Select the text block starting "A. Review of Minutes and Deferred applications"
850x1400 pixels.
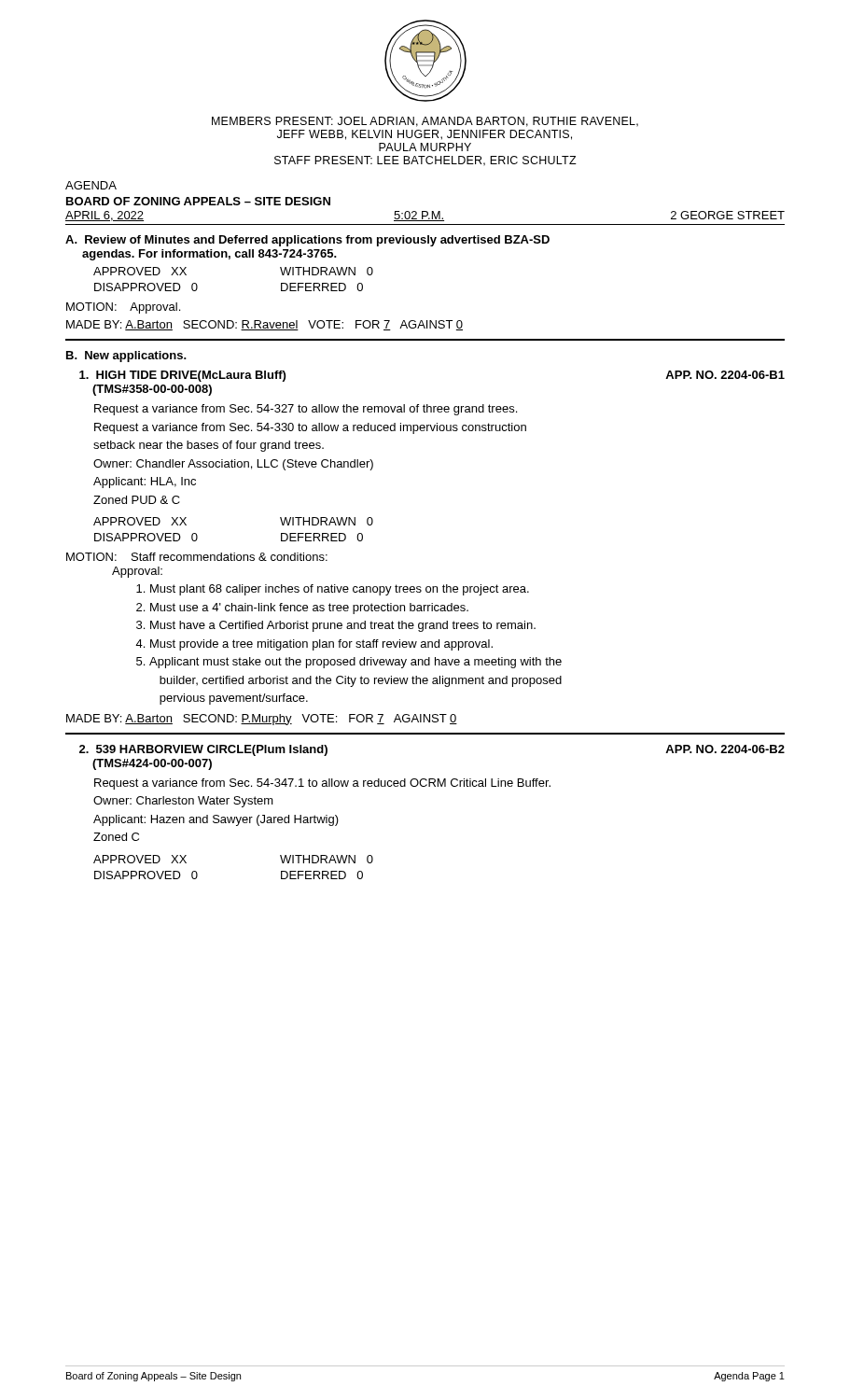click(308, 246)
